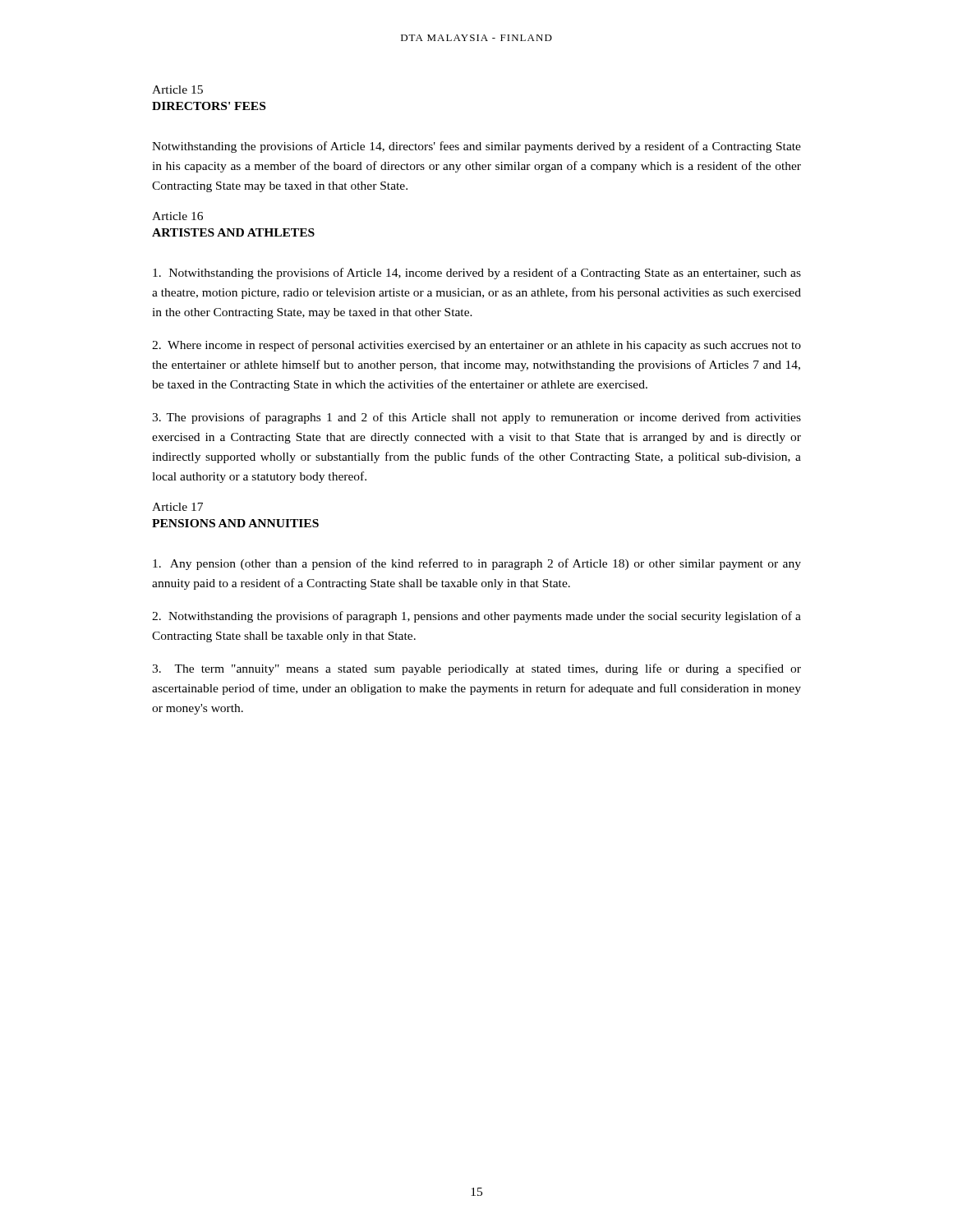The image size is (953, 1232).
Task: Select the section header that reads "Article 16 ARTISTES AND ATHLETES"
Action: tap(177, 216)
